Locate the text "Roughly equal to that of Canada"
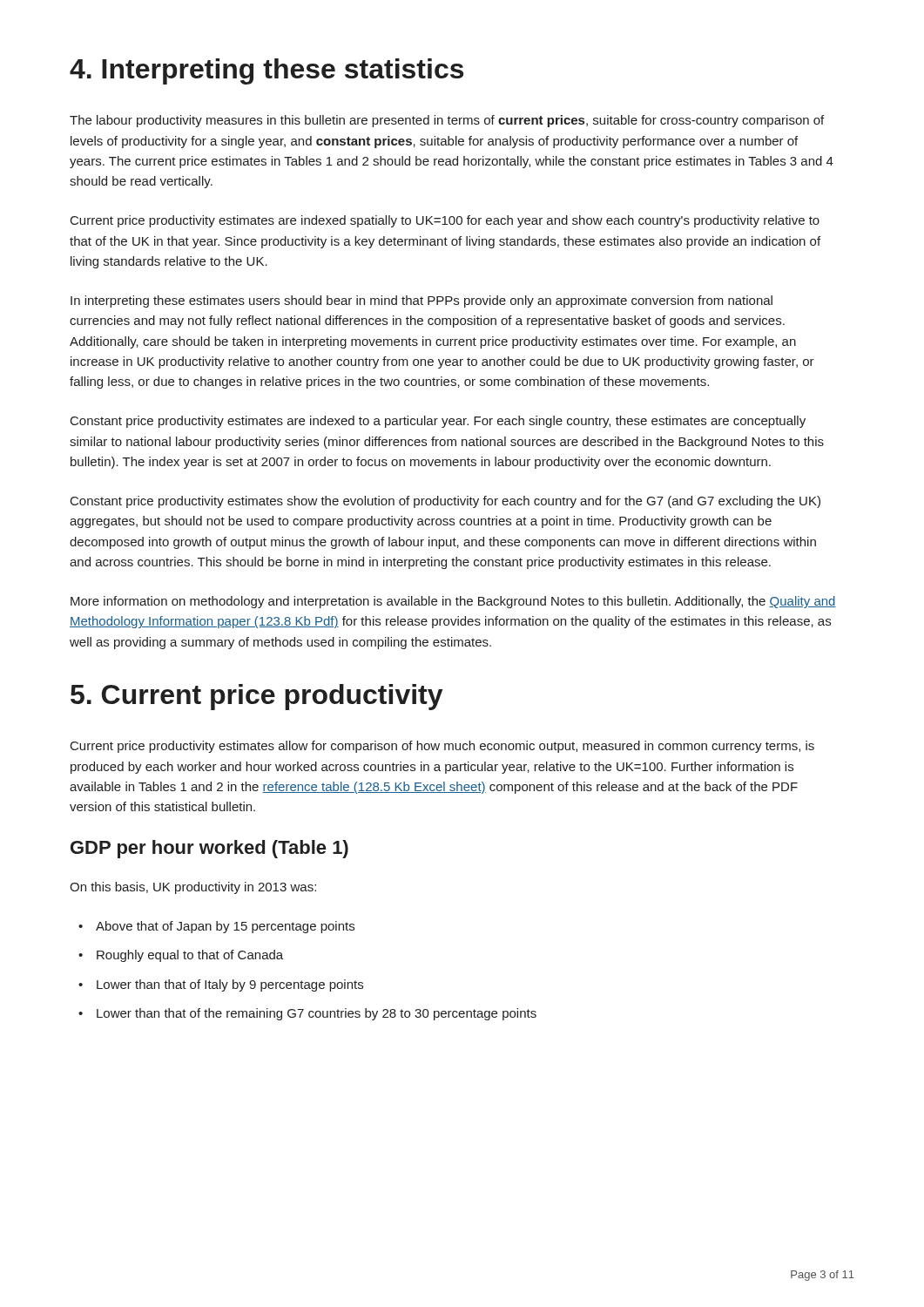This screenshot has height=1307, width=924. tap(190, 955)
